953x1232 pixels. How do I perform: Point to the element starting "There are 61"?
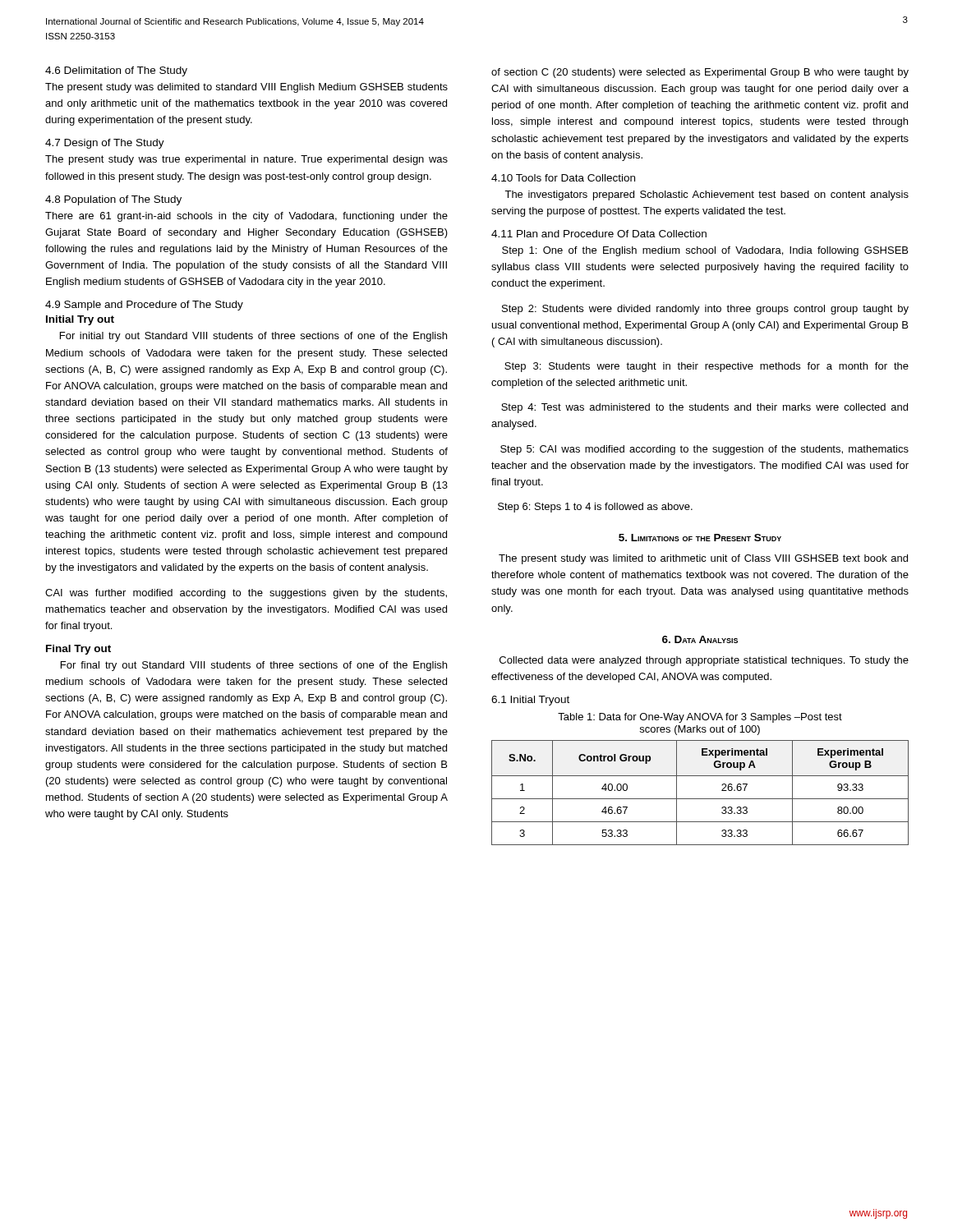click(246, 248)
